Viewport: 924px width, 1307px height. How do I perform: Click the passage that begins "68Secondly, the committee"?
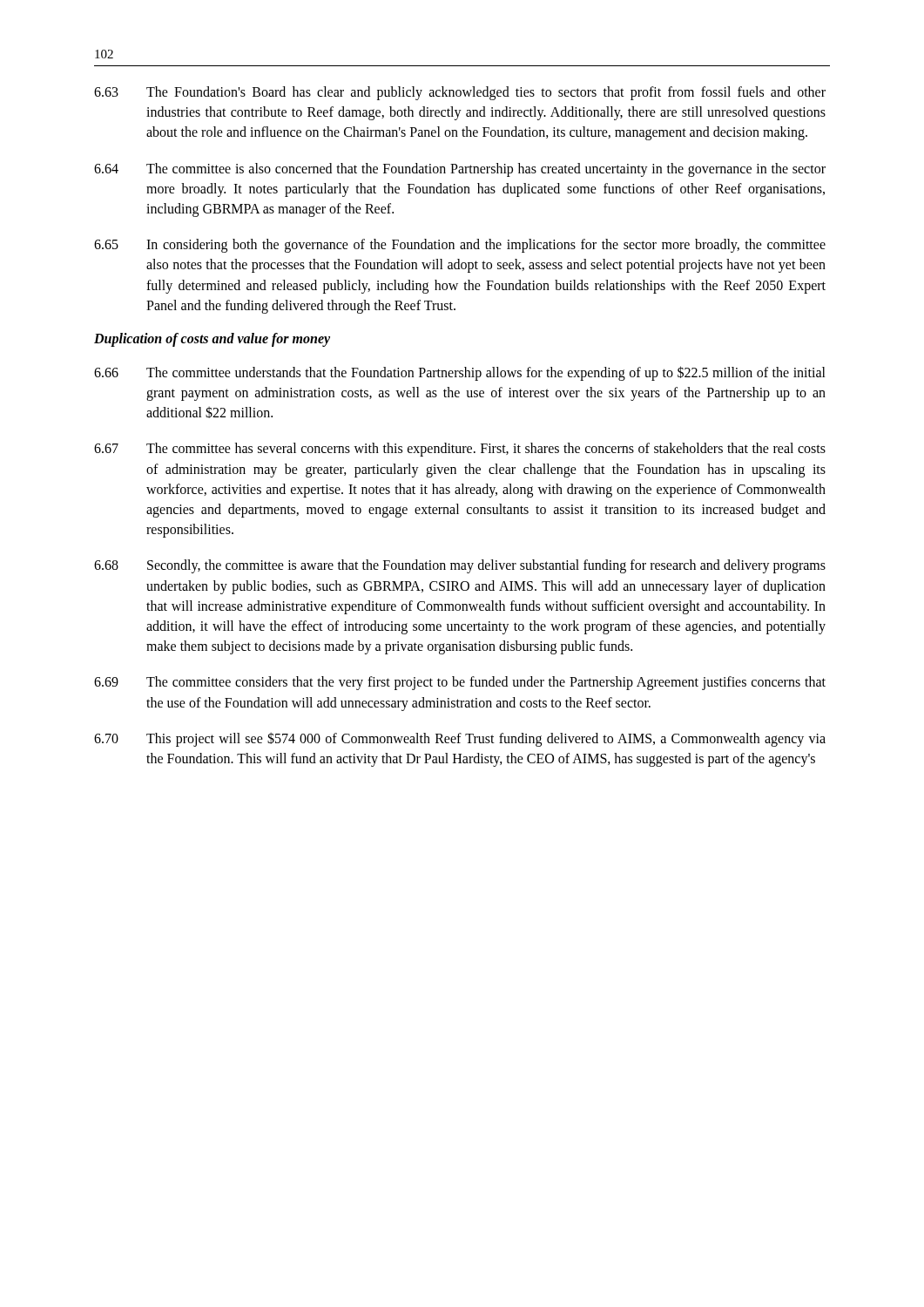click(x=460, y=606)
